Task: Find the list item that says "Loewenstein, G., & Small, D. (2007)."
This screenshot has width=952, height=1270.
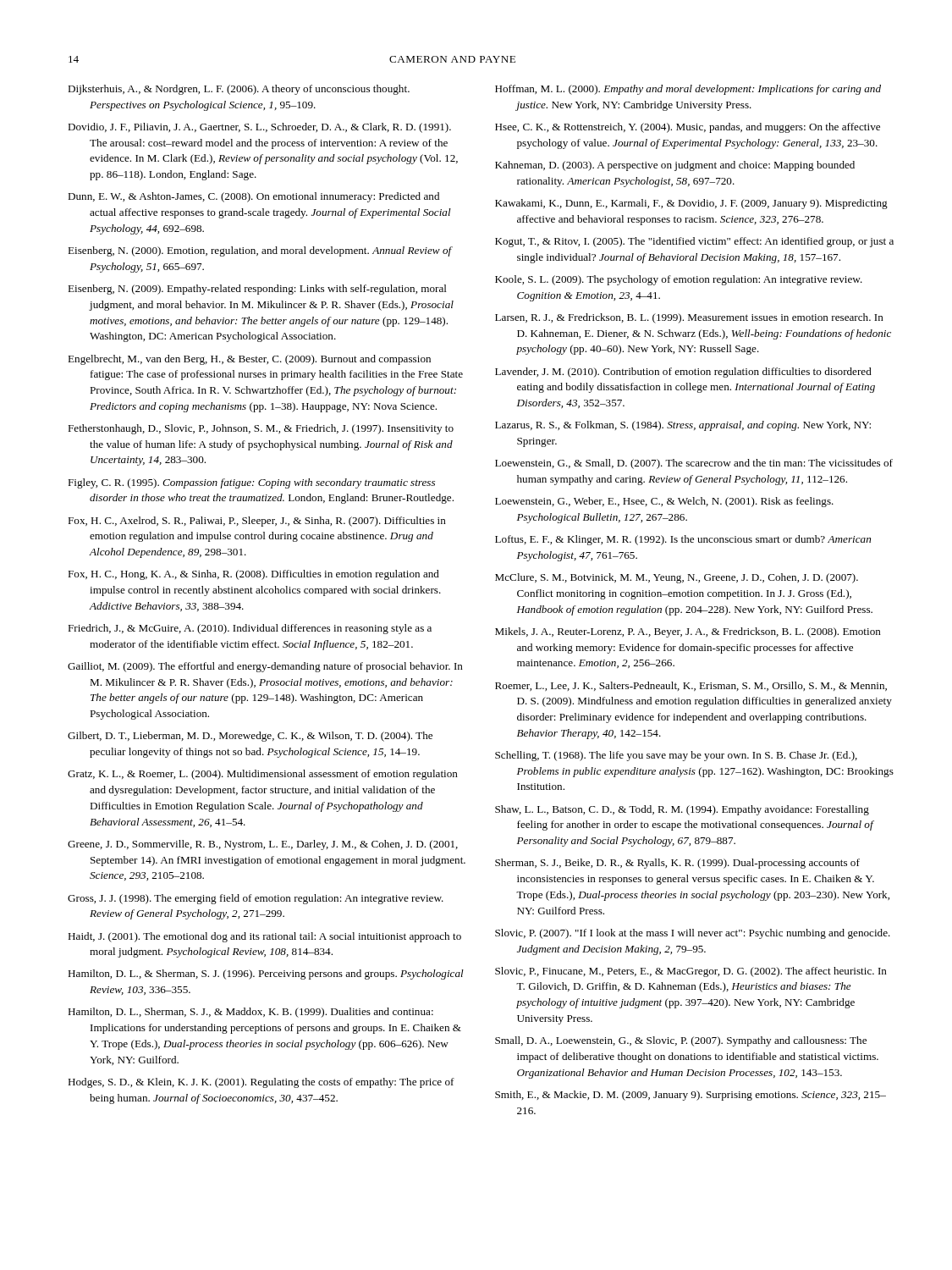Action: point(694,471)
